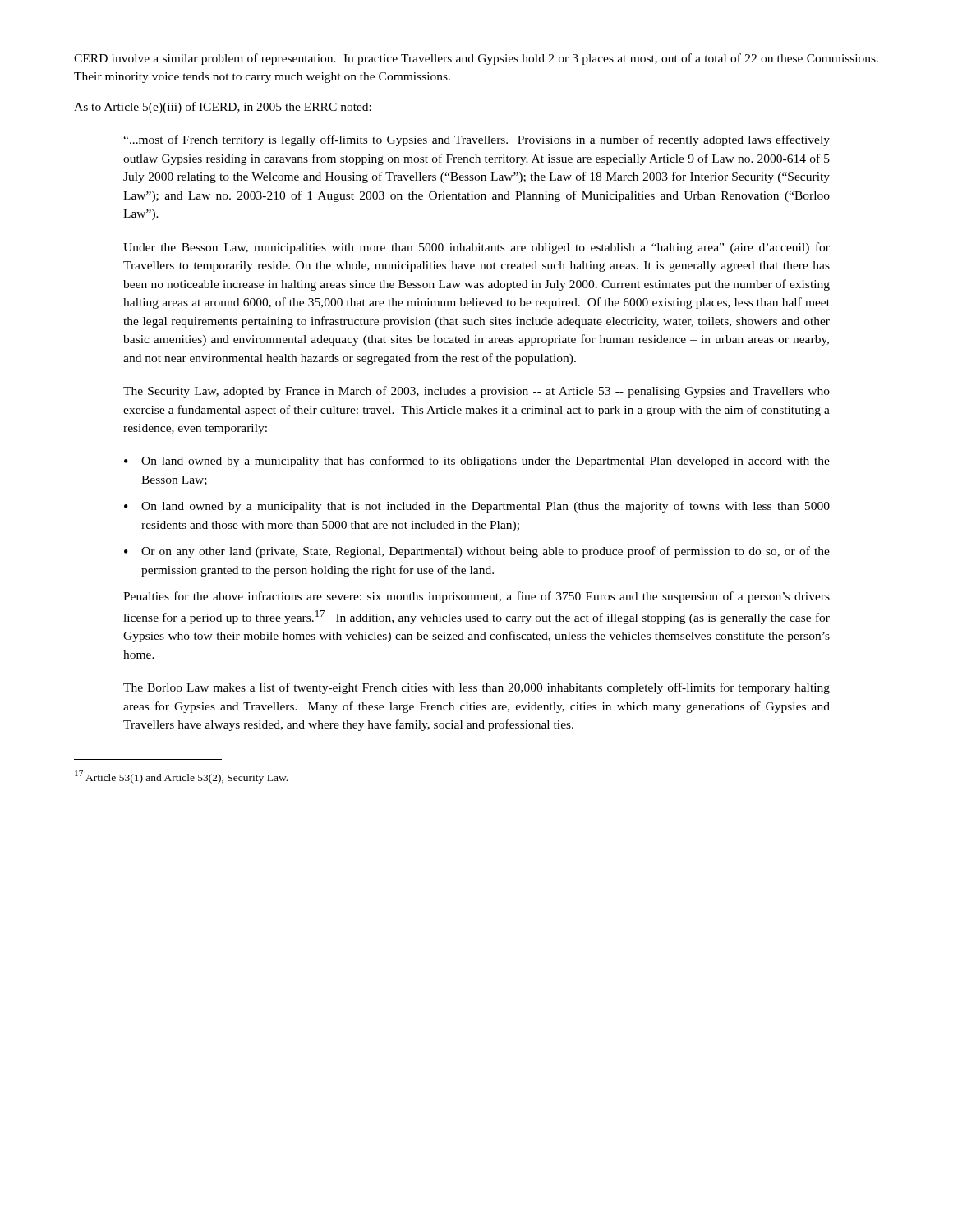This screenshot has height=1232, width=953.
Task: Click on the text starting "The Security Law, adopted by France"
Action: pos(476,409)
